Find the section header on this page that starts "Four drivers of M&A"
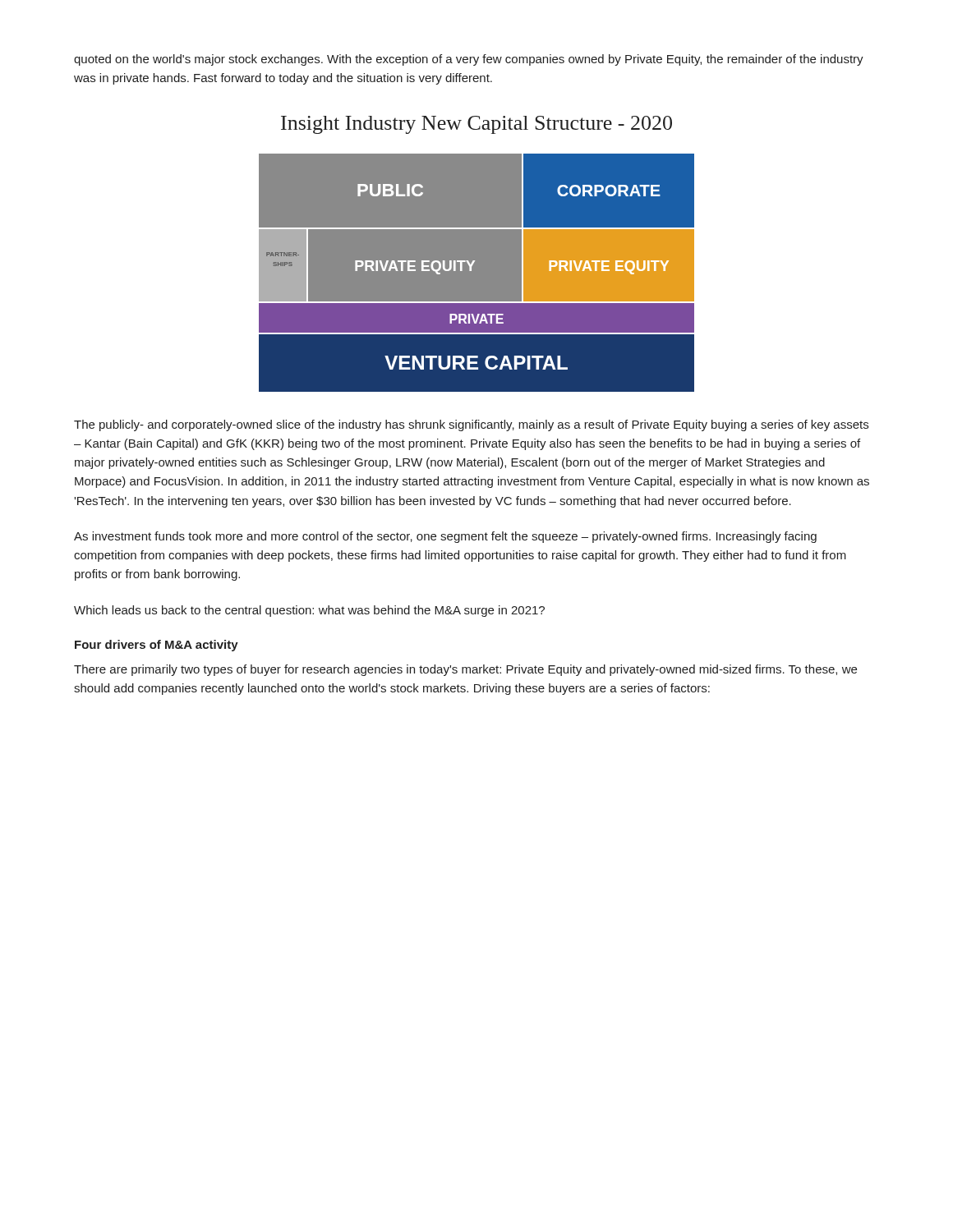953x1232 pixels. pos(156,644)
